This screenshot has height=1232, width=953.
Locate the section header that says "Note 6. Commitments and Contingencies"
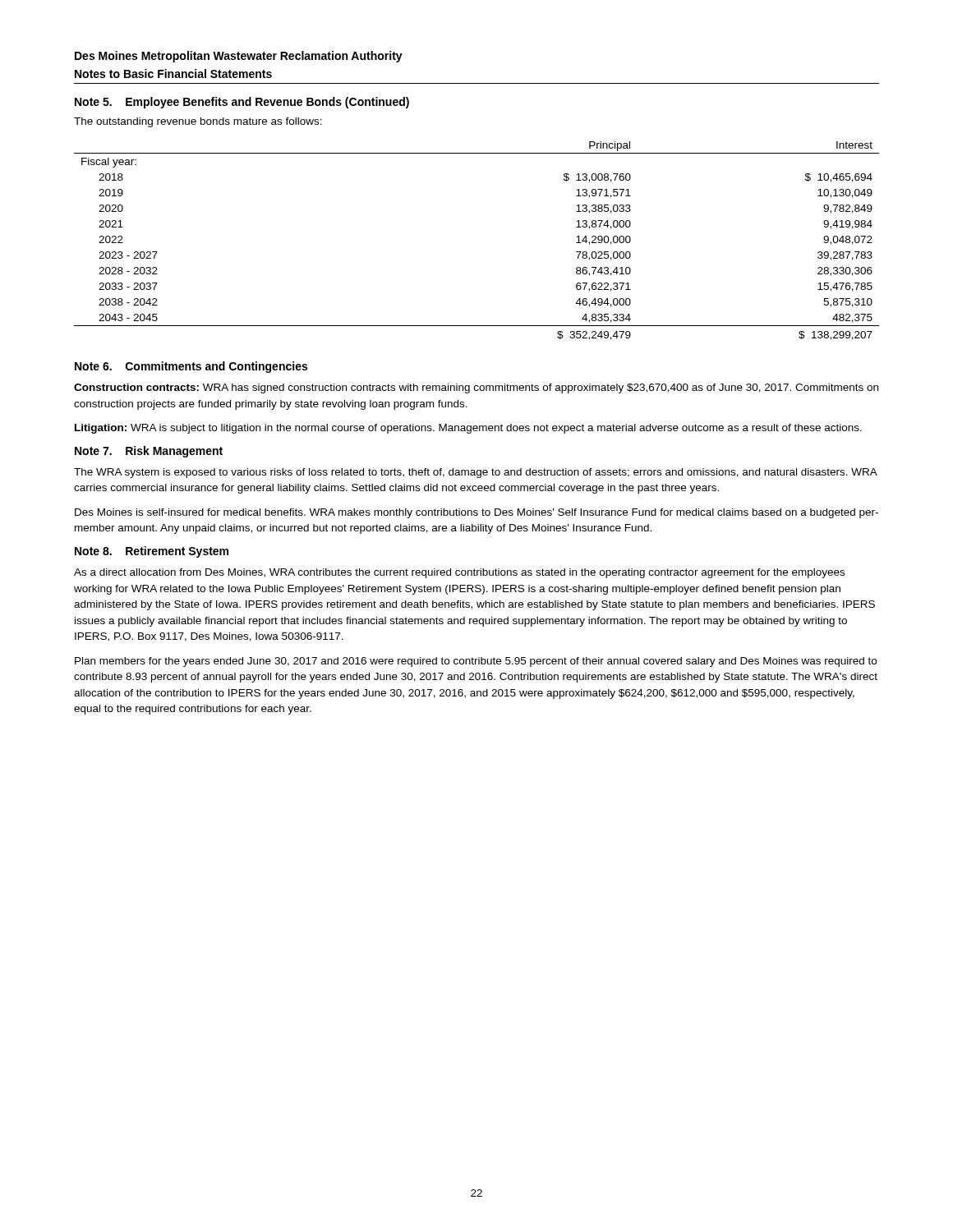point(191,366)
